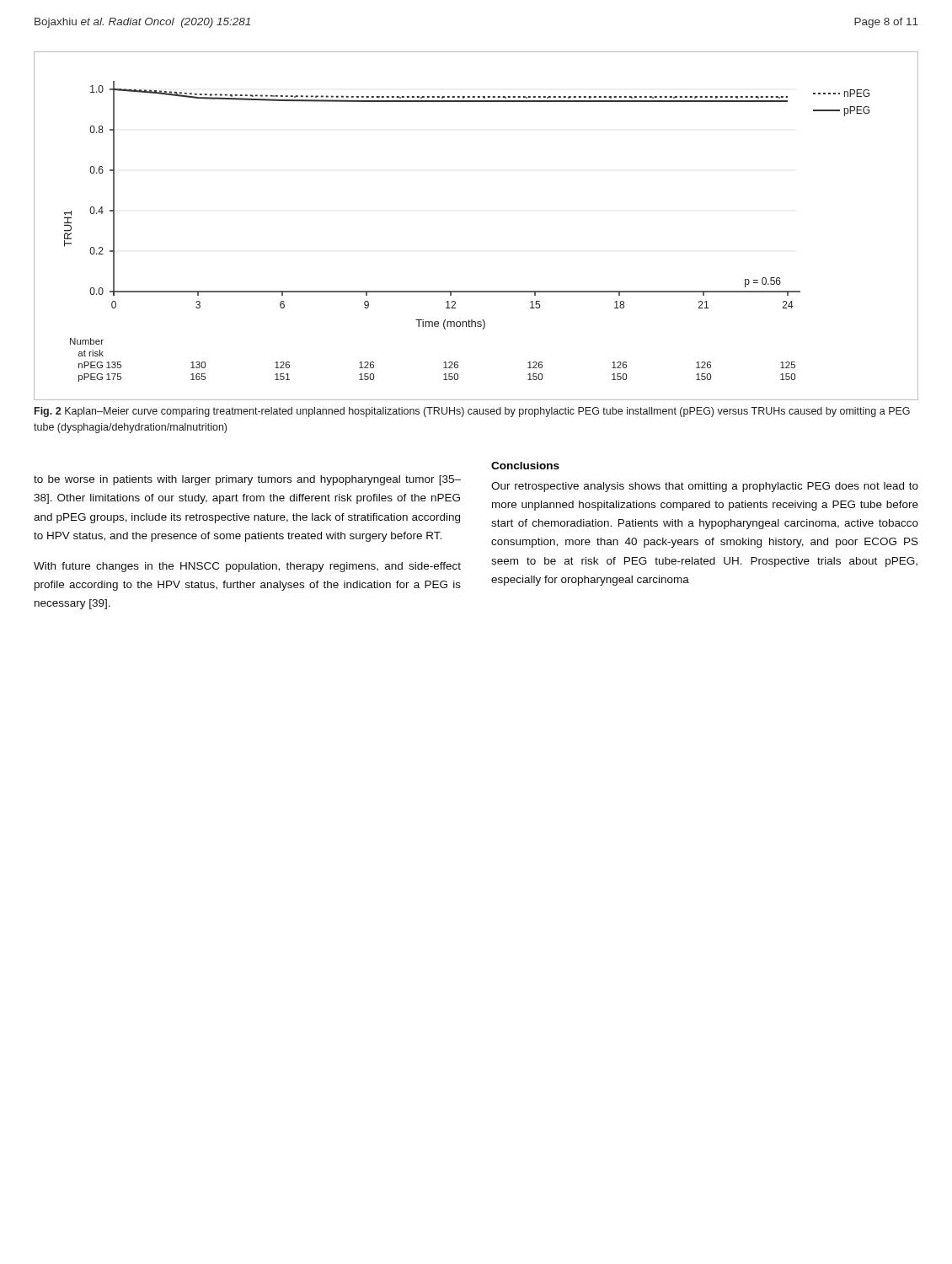The image size is (952, 1264).
Task: Find the caption that says "Fig. 2 Kaplan–Meier curve comparing treatment-related unplanned"
Action: [472, 419]
